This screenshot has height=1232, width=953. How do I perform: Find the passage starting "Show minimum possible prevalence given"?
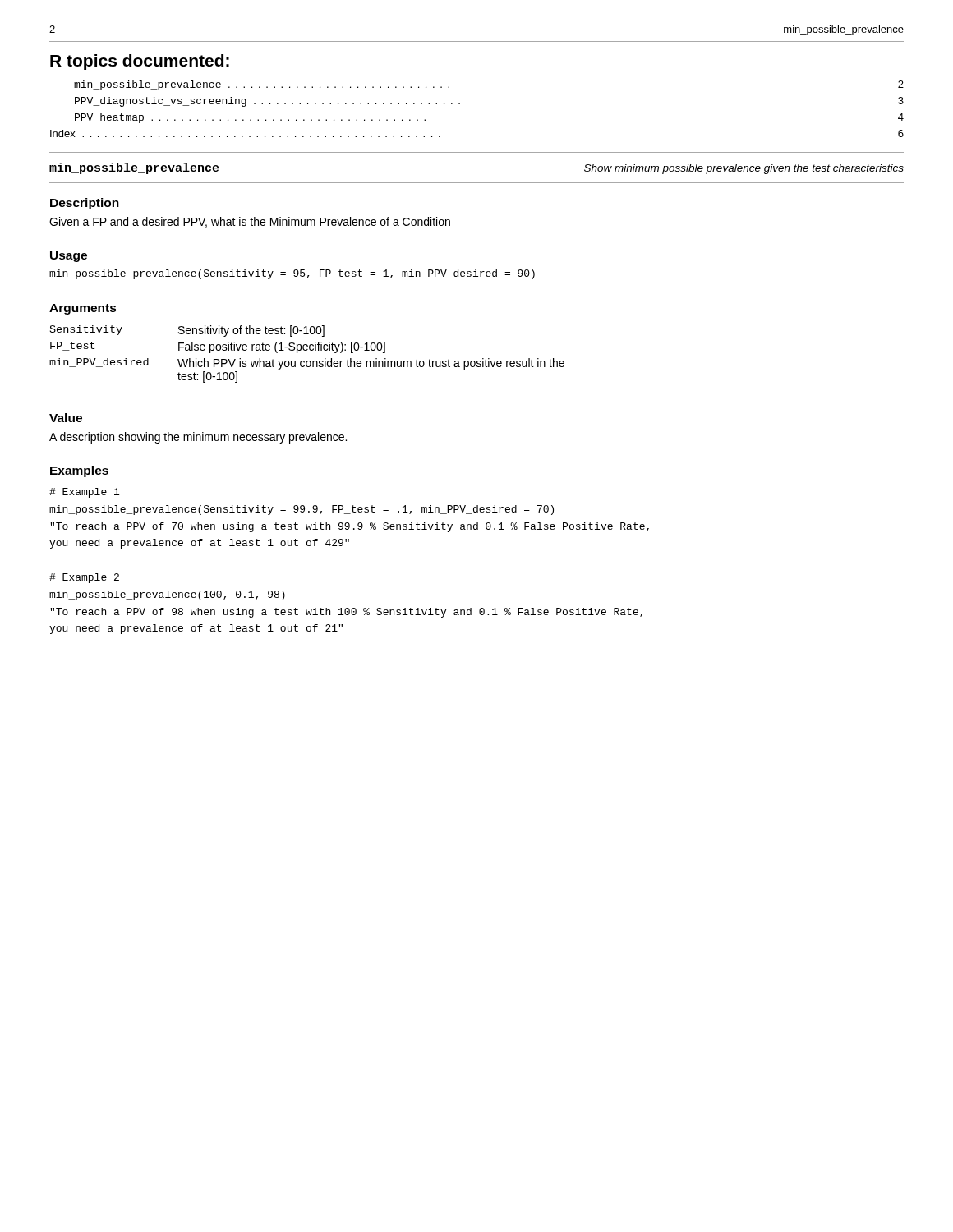[744, 168]
